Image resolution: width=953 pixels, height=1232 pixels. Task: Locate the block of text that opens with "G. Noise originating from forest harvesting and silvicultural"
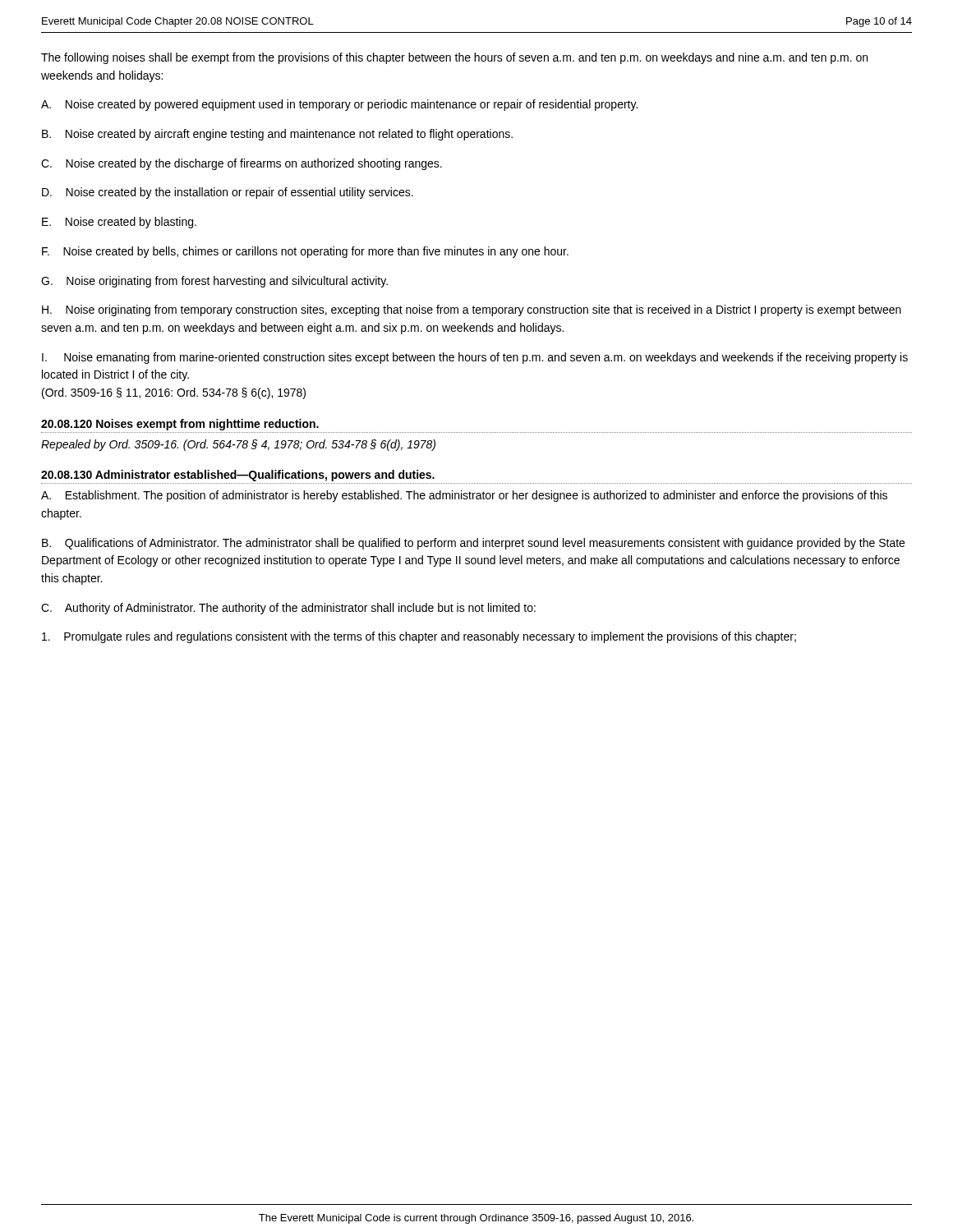coord(215,280)
